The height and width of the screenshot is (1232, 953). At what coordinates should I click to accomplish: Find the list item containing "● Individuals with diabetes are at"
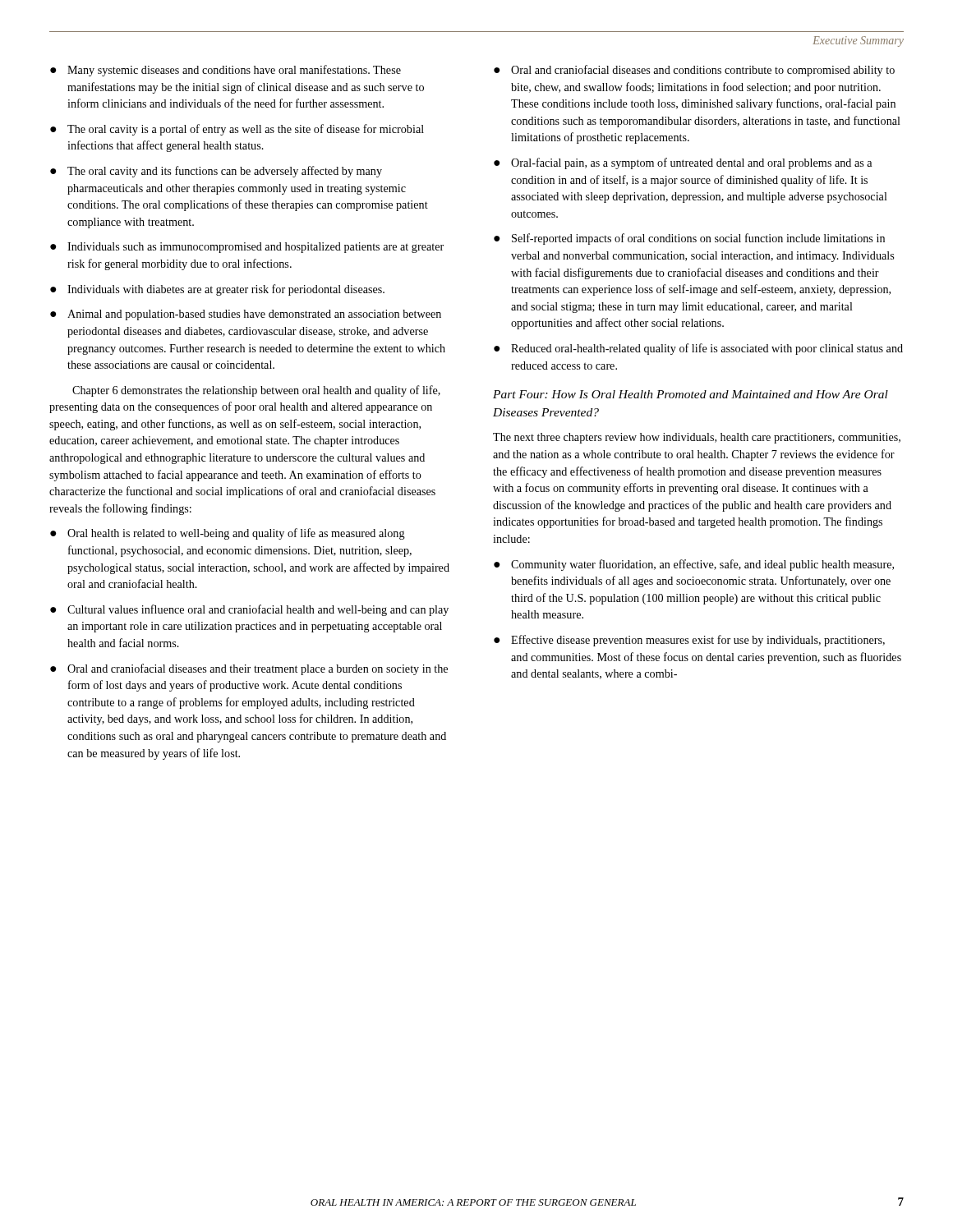click(251, 289)
